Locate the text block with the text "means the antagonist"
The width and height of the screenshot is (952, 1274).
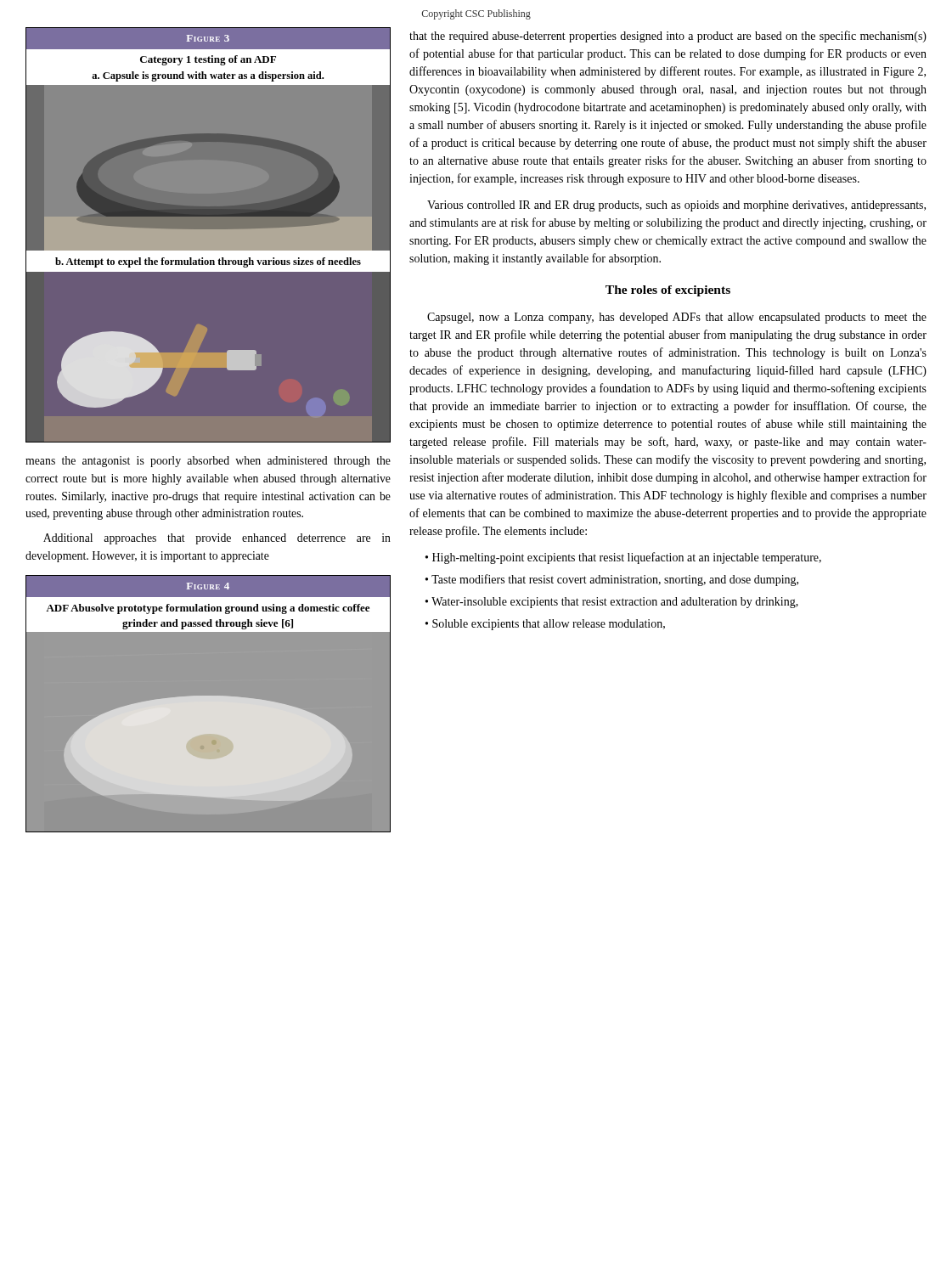coord(208,487)
